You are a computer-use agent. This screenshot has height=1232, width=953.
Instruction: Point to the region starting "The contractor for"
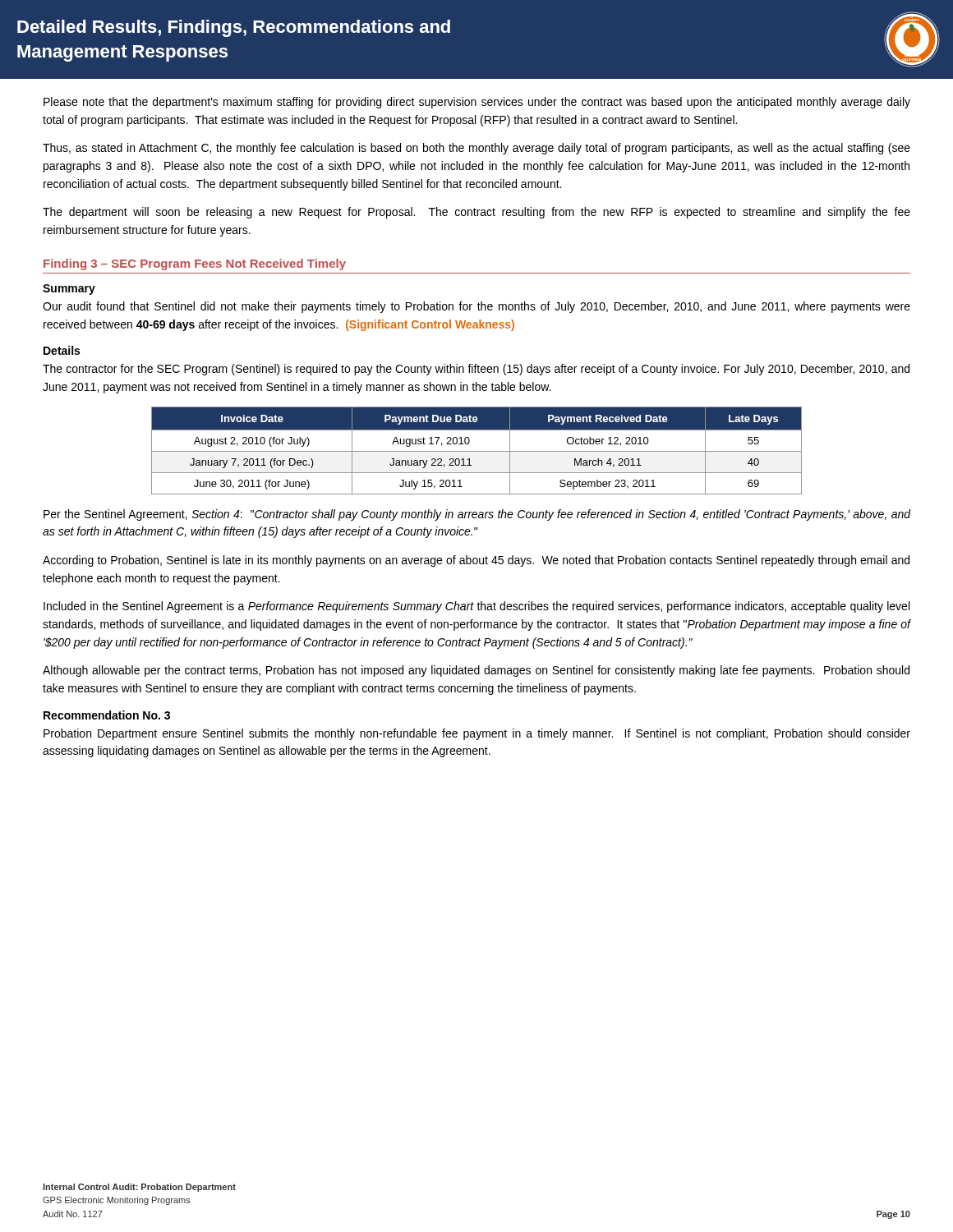coord(476,378)
